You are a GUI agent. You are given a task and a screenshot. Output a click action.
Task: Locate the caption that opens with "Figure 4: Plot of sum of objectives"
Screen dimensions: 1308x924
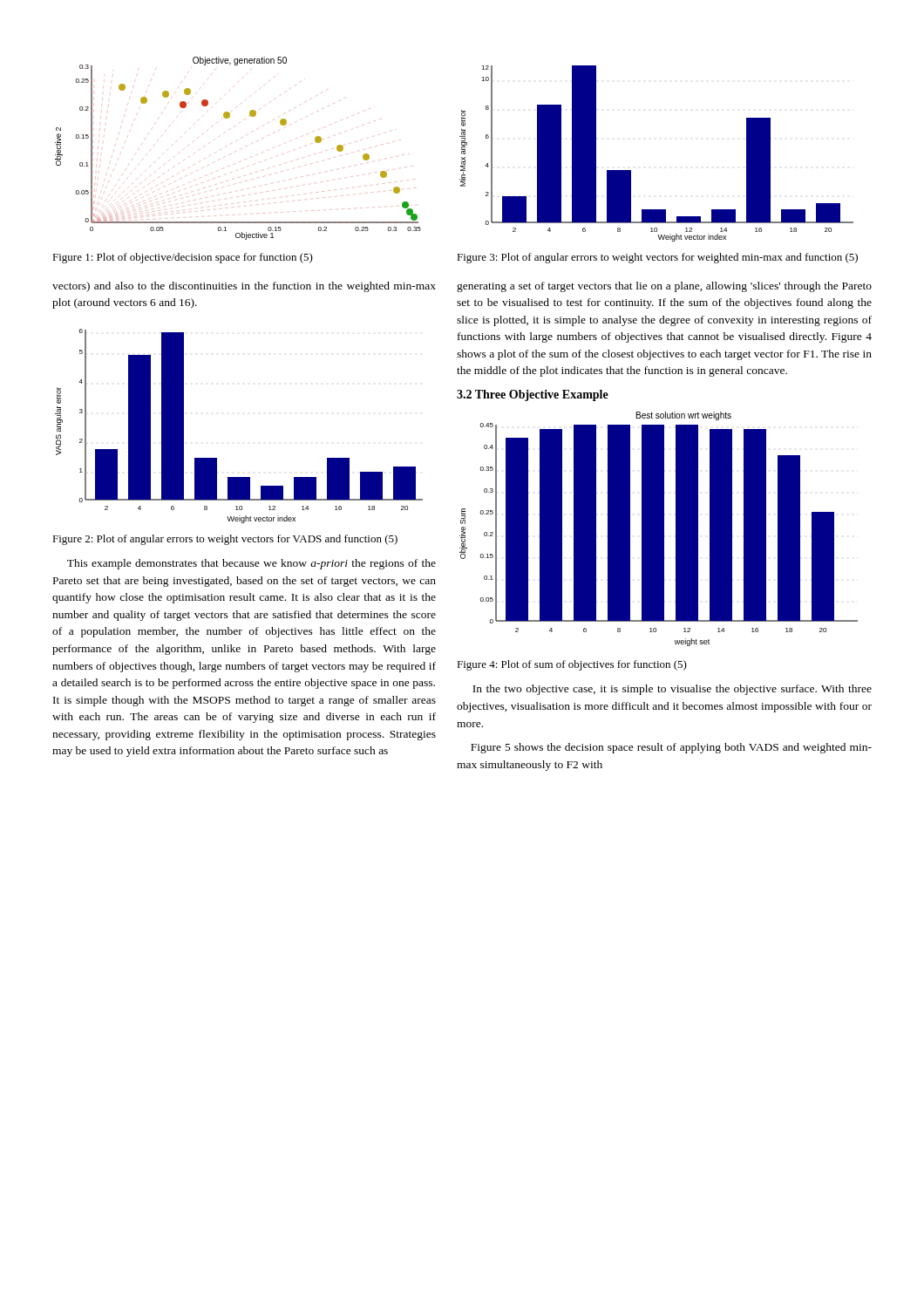[x=572, y=664]
